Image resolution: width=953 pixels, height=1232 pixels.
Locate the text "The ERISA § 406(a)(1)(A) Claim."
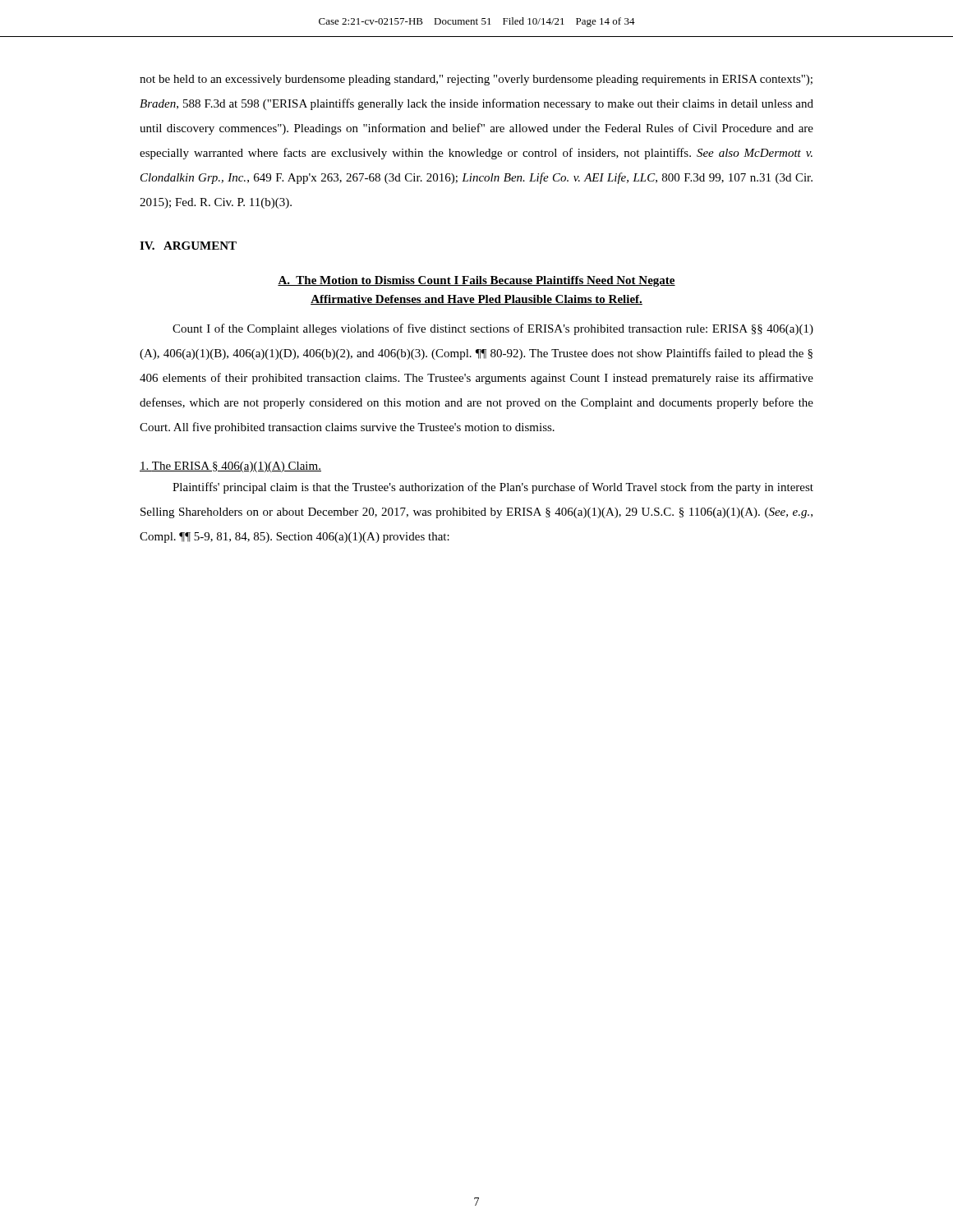tap(230, 466)
